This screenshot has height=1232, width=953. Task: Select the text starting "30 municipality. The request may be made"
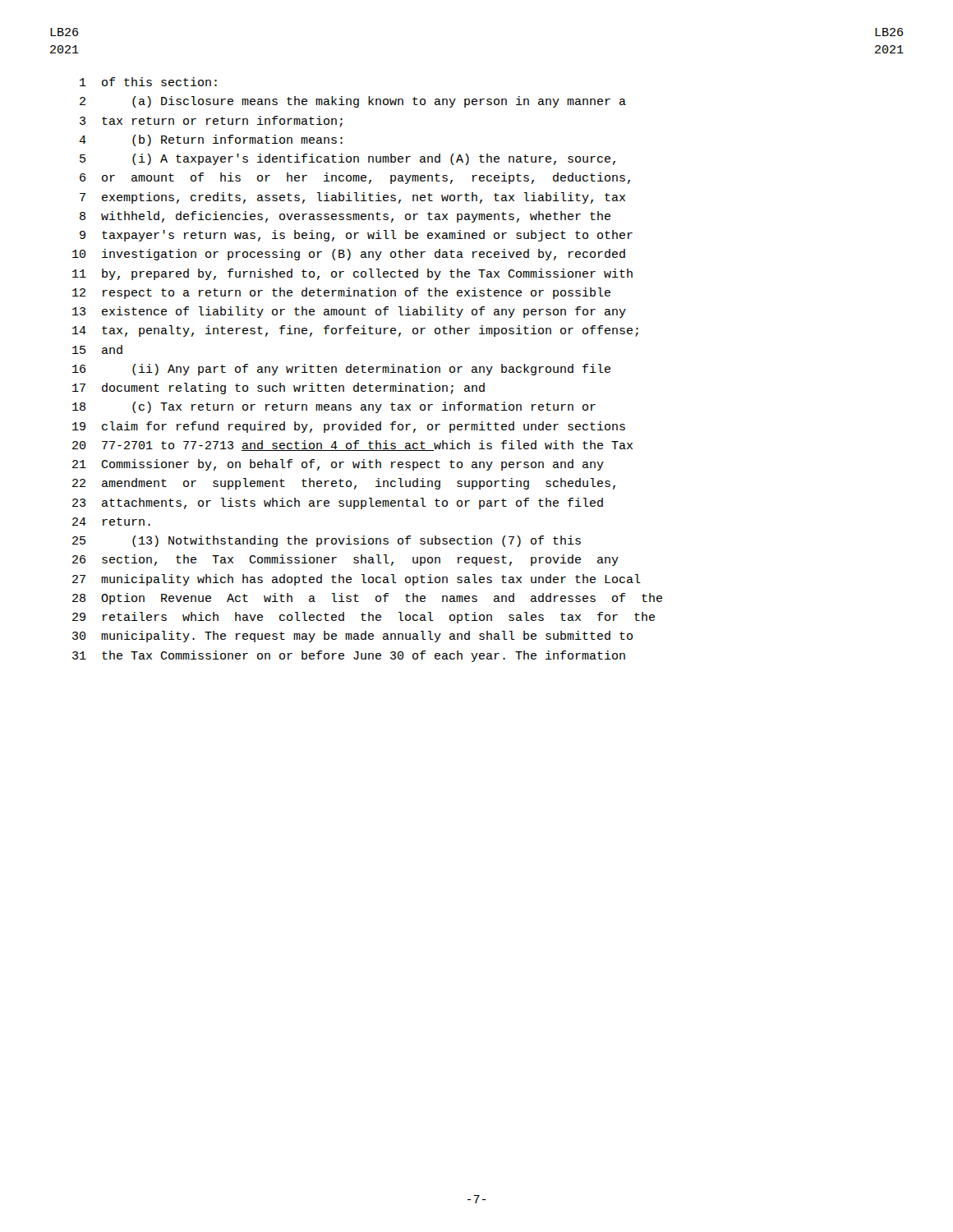(476, 637)
